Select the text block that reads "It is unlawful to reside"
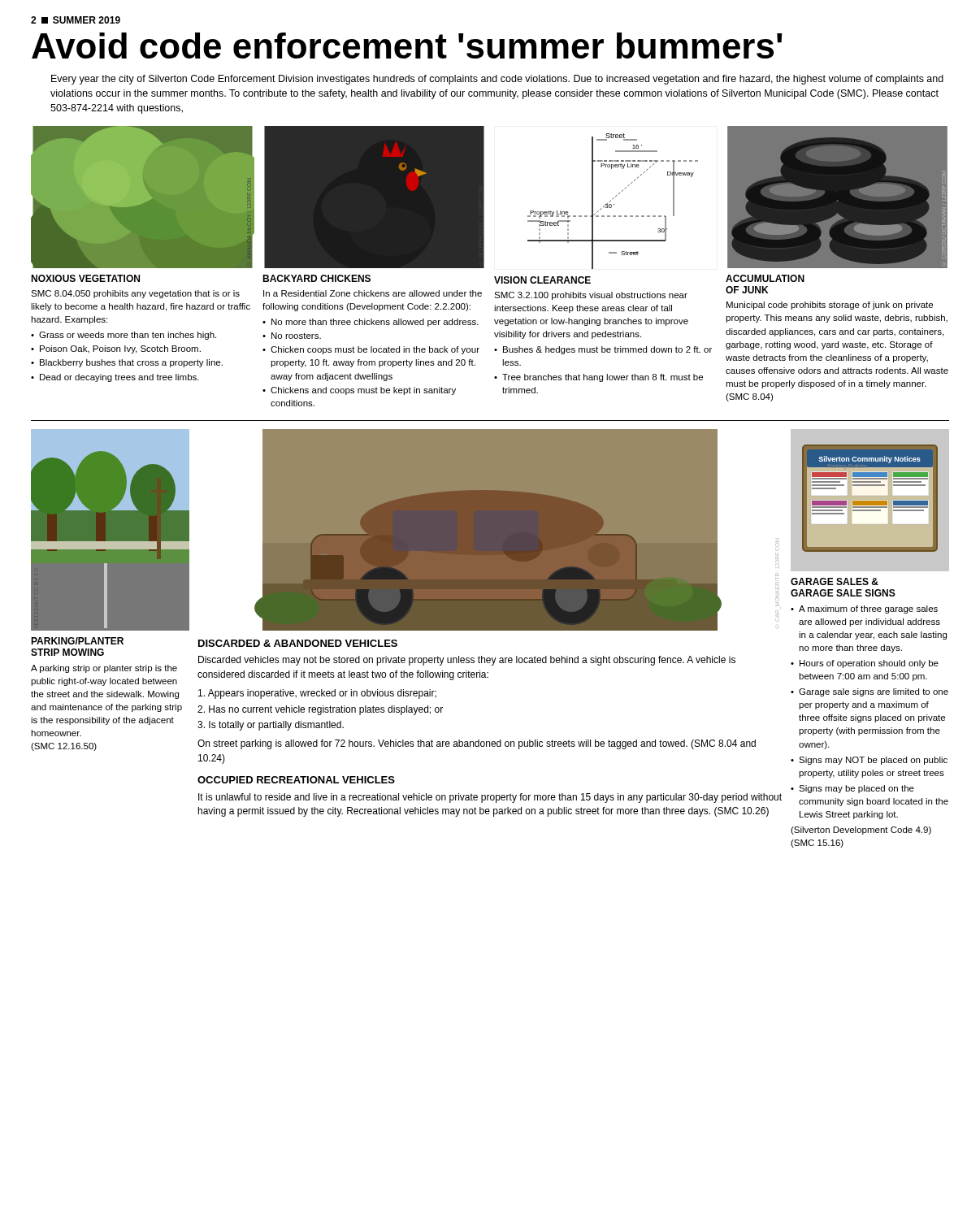 [490, 804]
